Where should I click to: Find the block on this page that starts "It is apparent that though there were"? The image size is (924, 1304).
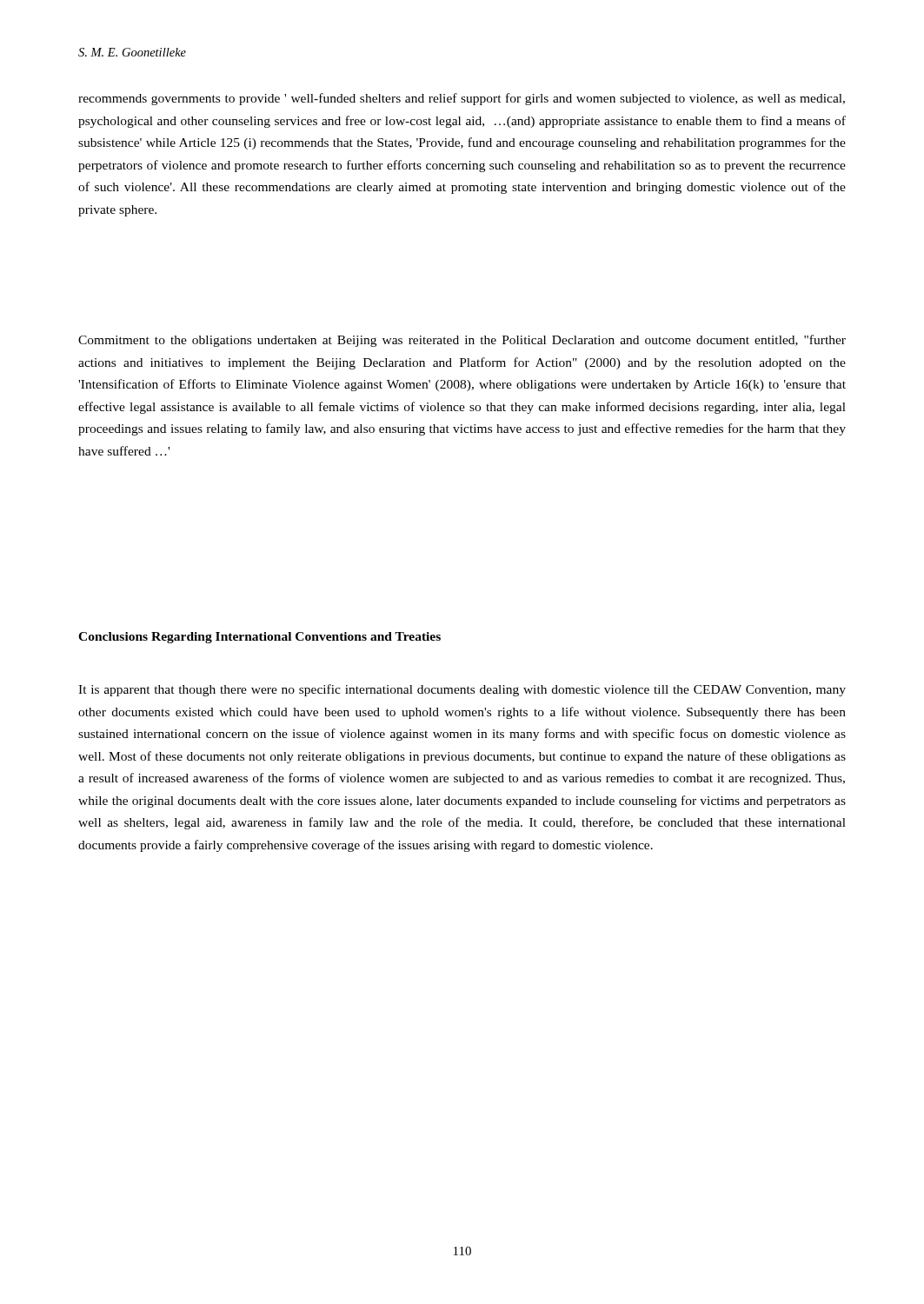pos(462,767)
